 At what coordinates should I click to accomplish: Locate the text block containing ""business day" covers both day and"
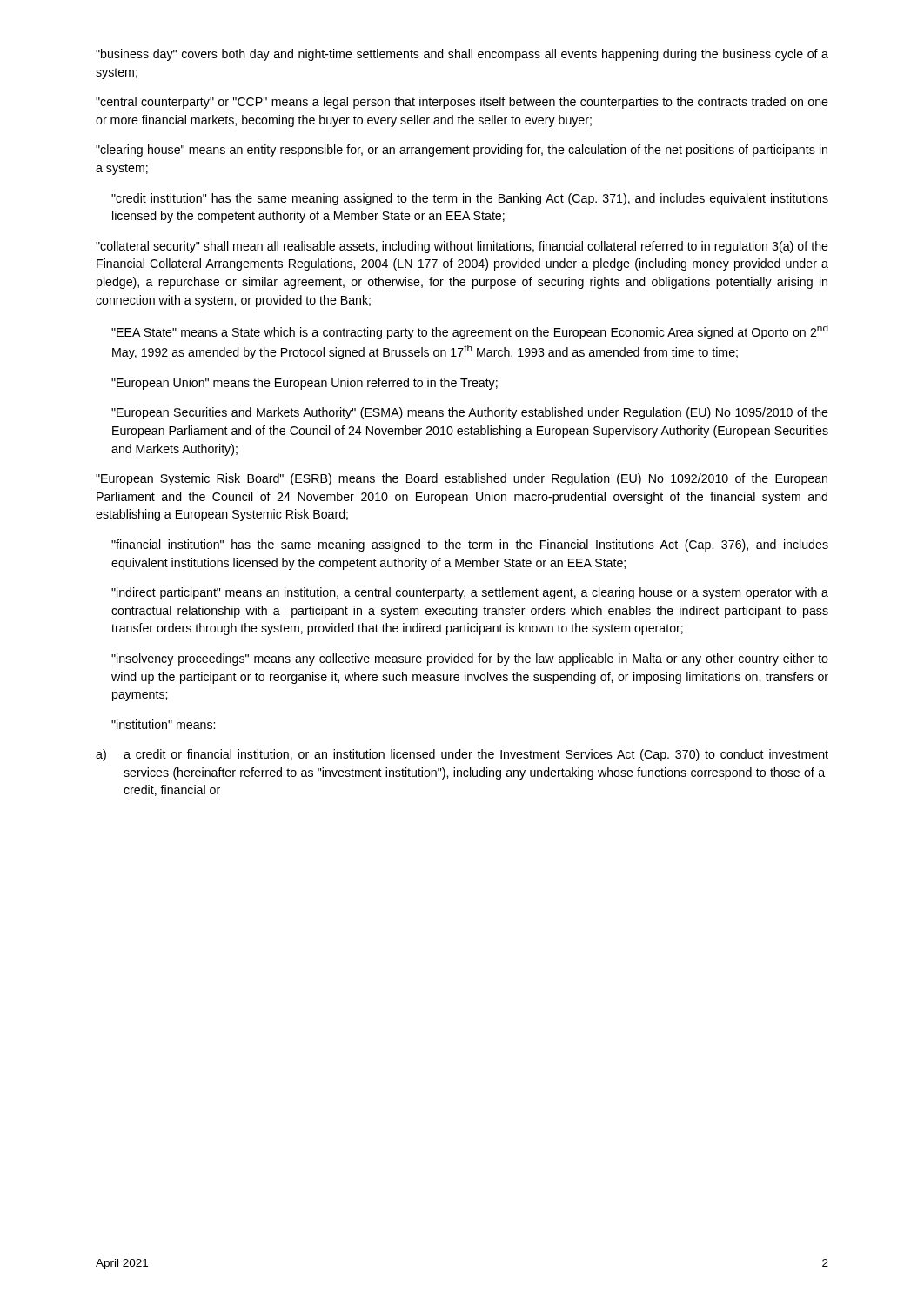coord(462,63)
